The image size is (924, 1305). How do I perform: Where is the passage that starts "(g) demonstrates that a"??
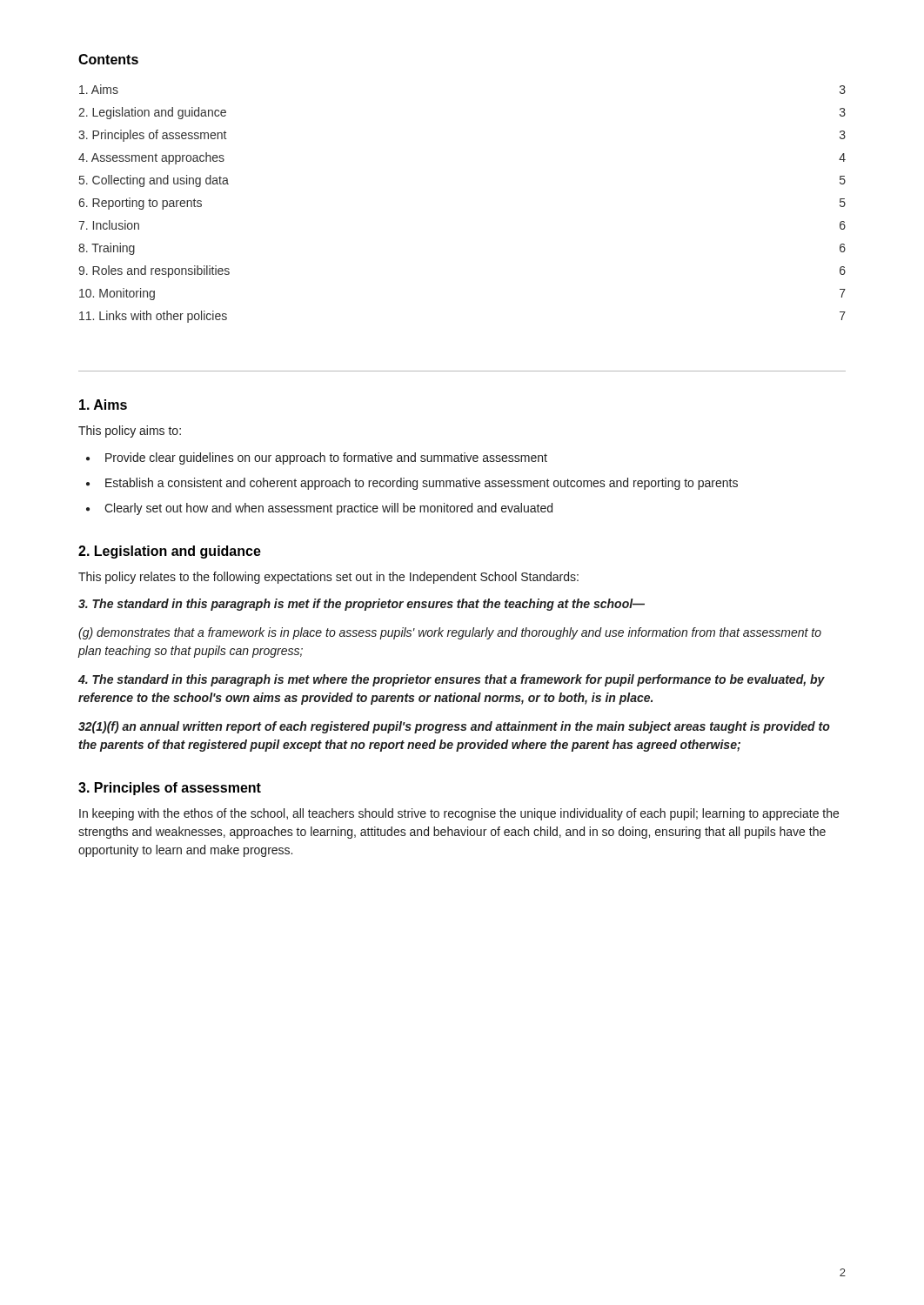(450, 642)
